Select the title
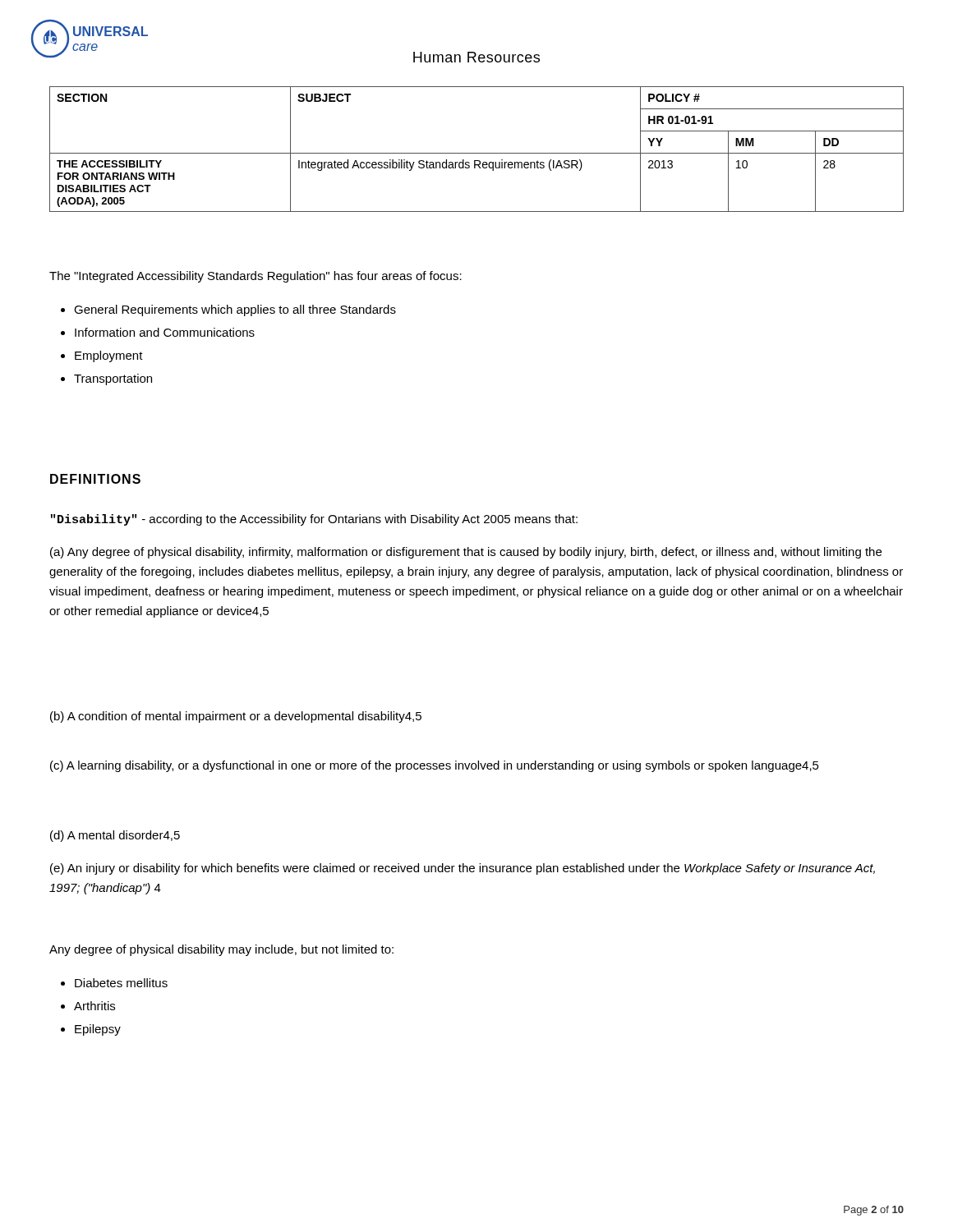 click(x=476, y=57)
